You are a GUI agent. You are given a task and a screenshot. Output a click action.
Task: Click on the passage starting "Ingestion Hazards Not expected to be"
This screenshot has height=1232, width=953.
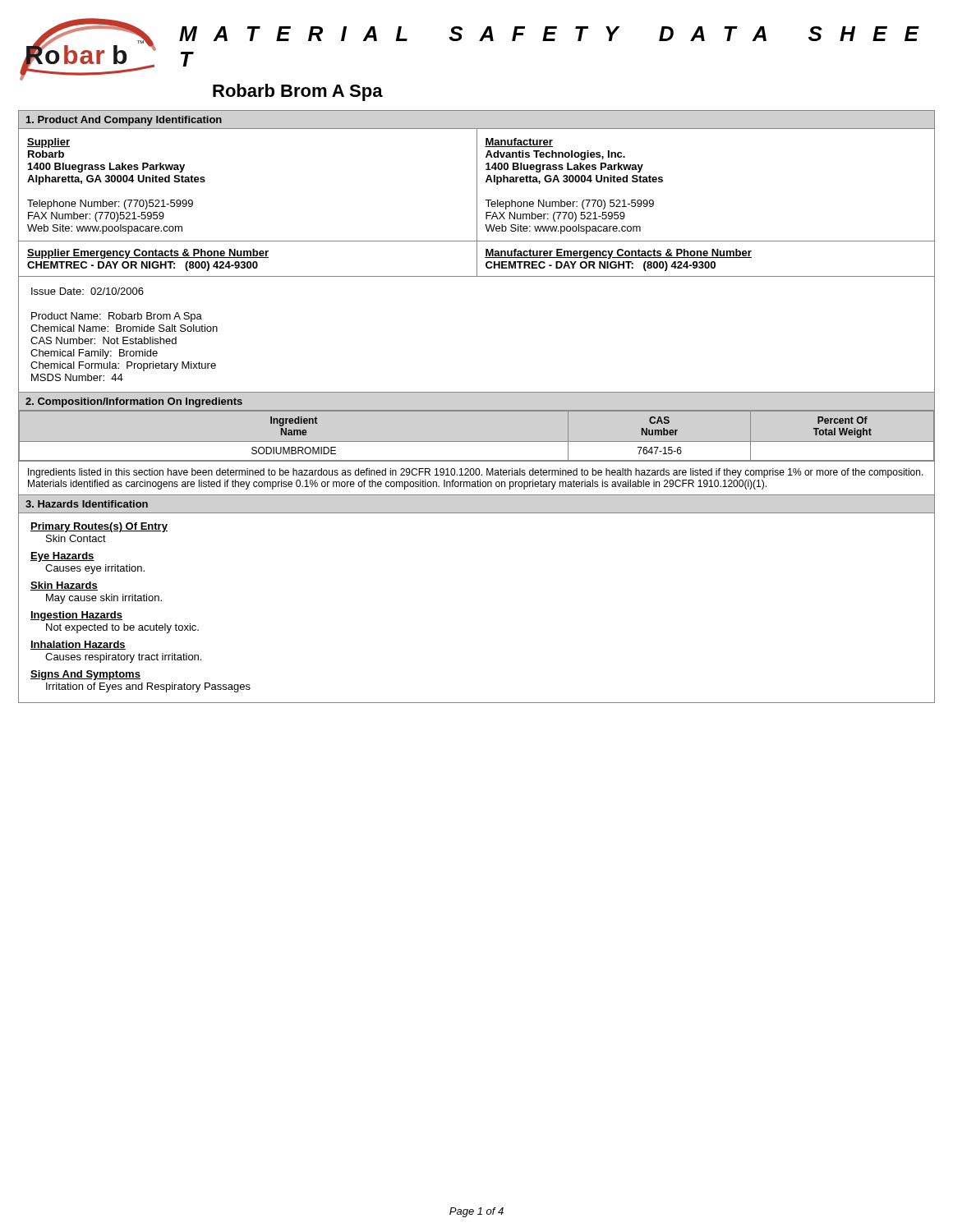76,616
